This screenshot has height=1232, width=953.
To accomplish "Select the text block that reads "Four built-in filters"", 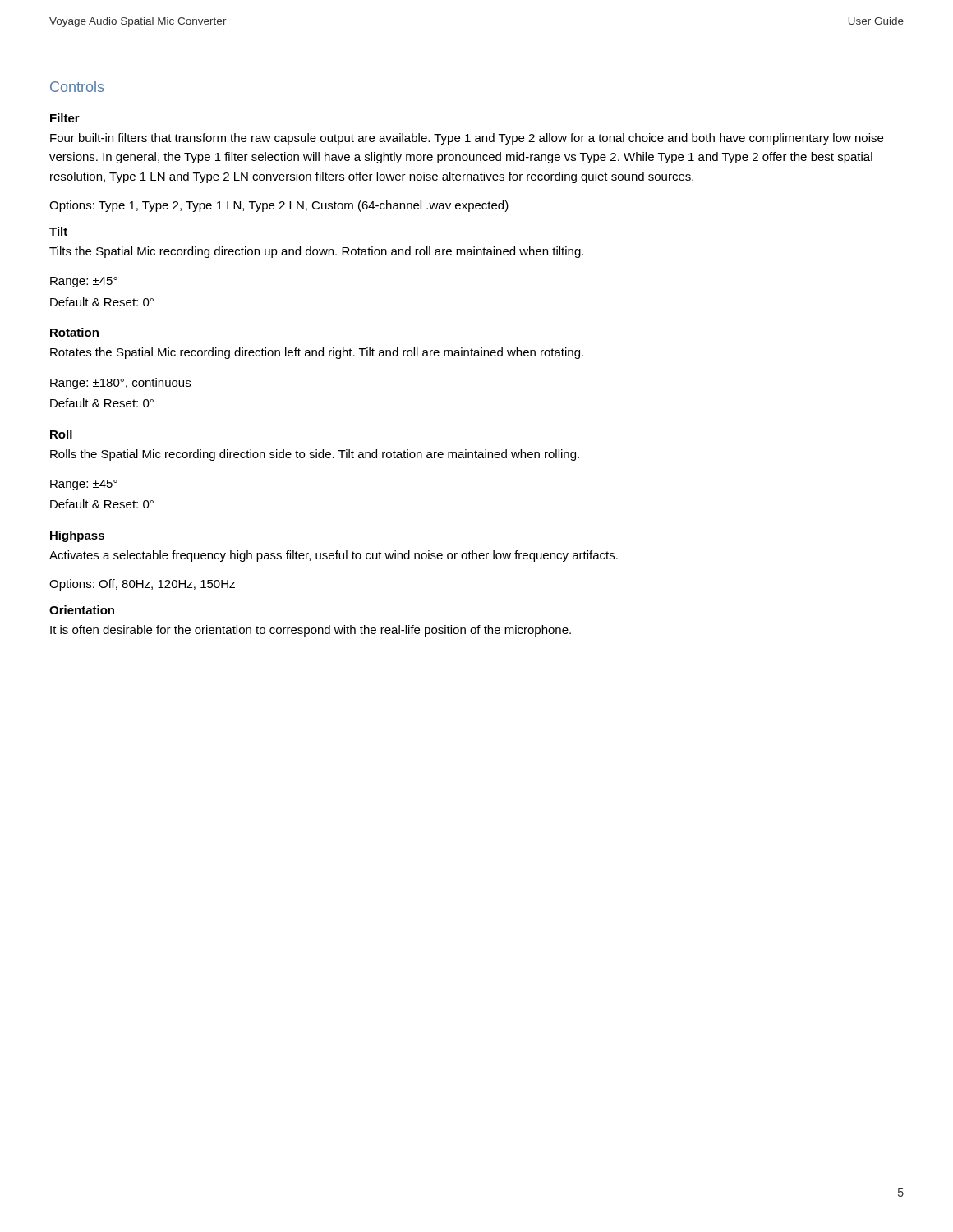I will click(467, 157).
